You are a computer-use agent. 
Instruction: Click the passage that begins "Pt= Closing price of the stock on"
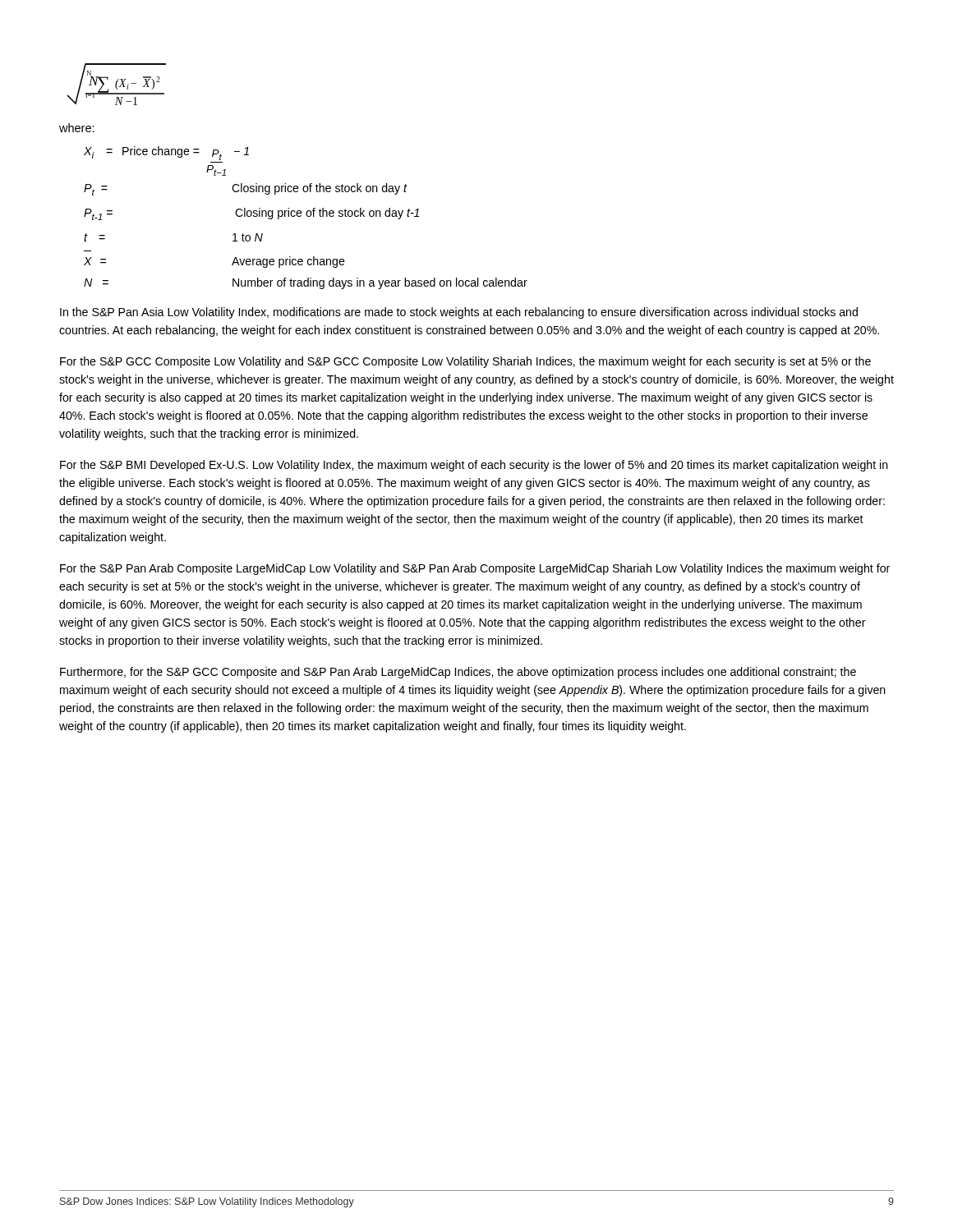pos(246,189)
